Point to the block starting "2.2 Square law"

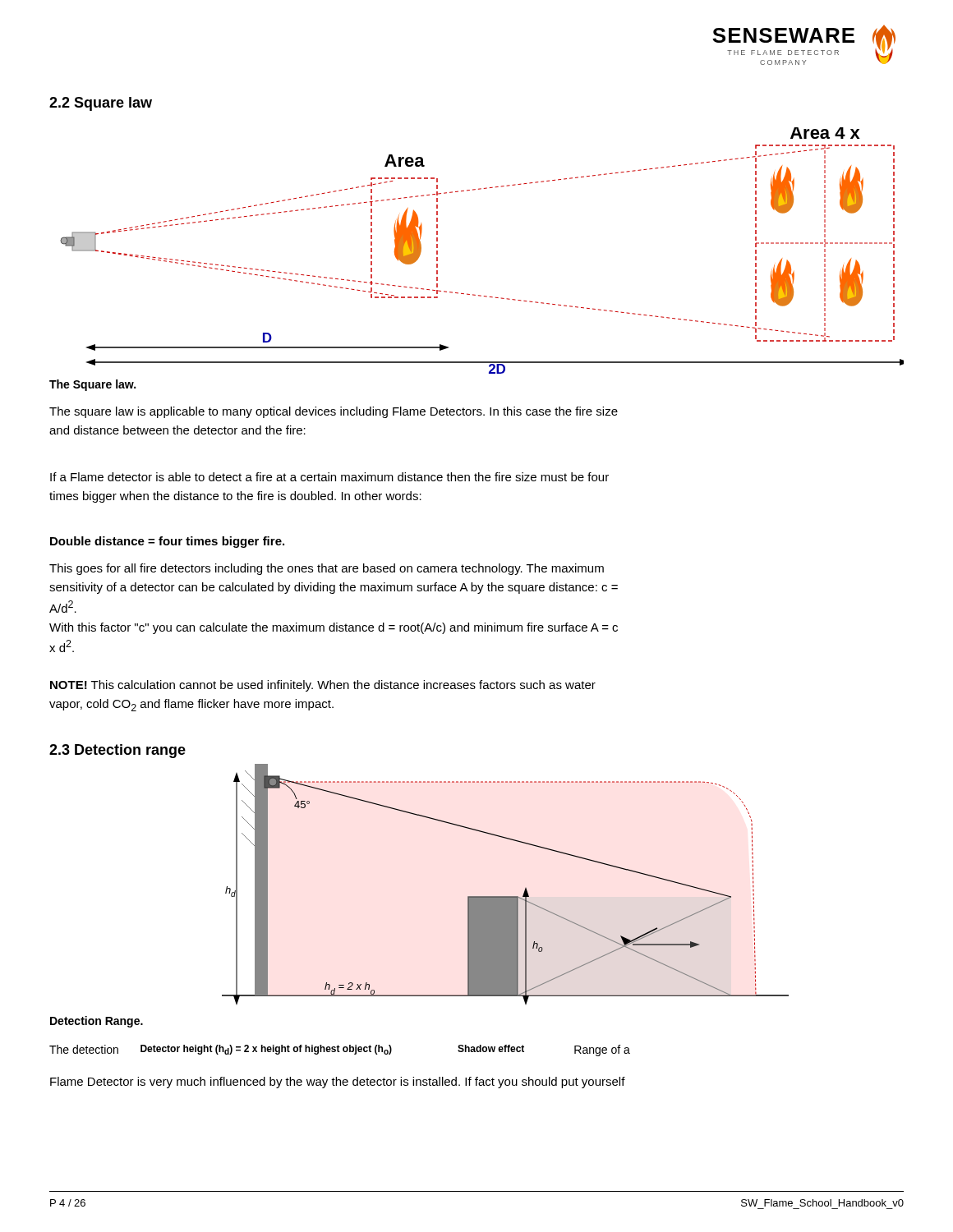coord(101,103)
